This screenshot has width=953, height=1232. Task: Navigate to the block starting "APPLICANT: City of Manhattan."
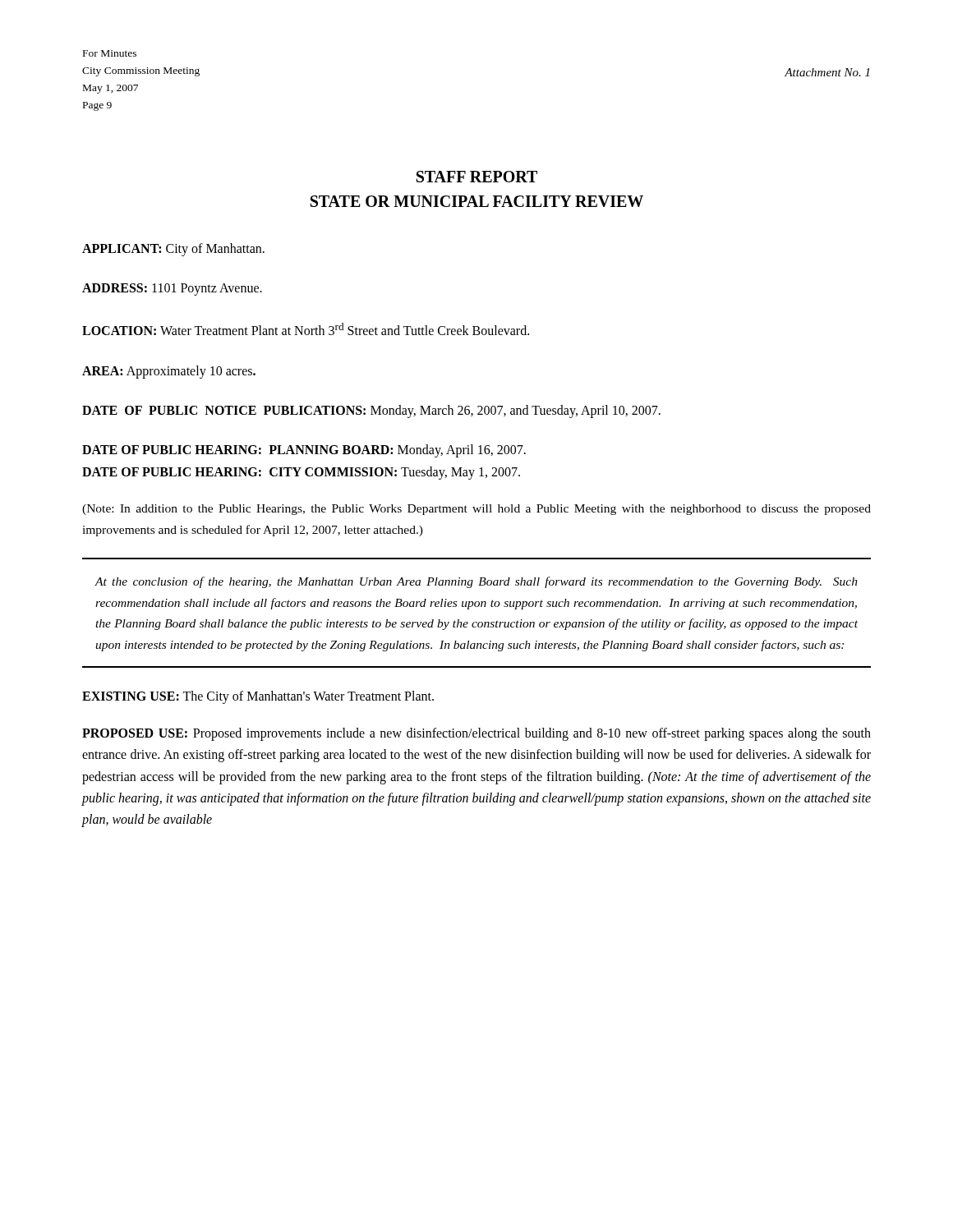[x=174, y=248]
